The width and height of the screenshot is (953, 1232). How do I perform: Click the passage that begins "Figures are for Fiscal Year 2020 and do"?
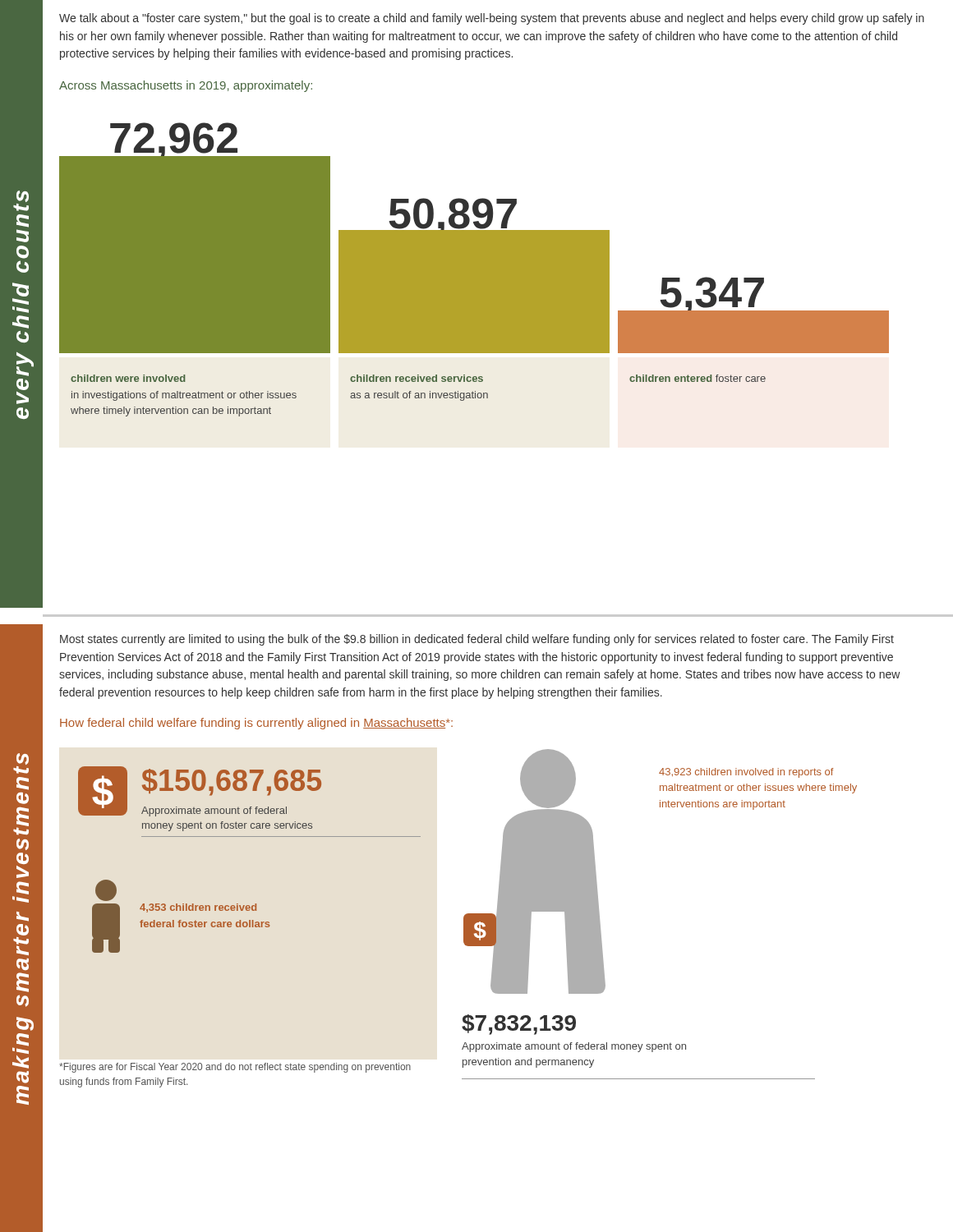(235, 1074)
